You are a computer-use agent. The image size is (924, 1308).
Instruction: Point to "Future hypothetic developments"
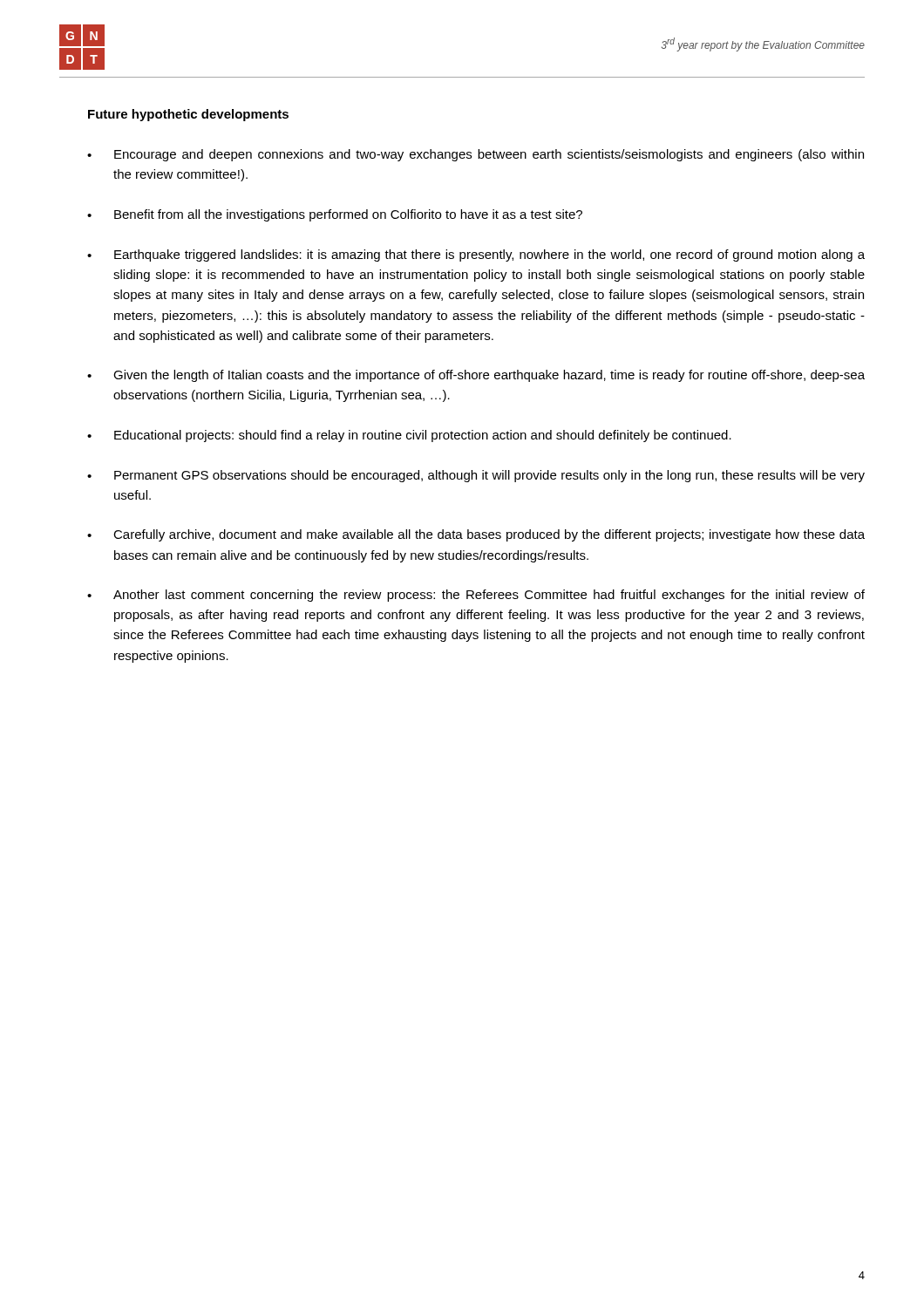pos(188,114)
